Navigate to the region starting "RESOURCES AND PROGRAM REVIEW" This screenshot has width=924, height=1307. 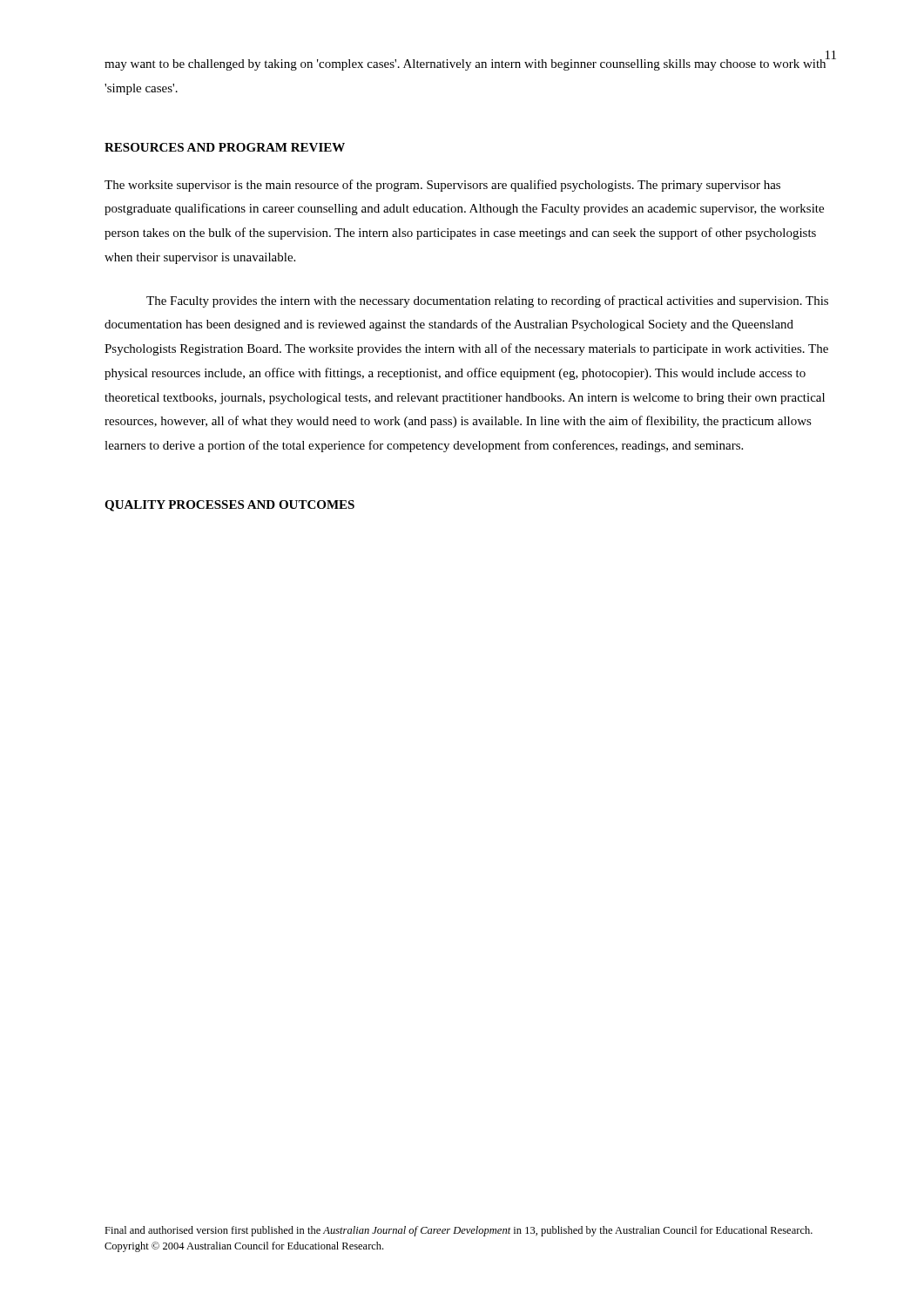tap(225, 147)
